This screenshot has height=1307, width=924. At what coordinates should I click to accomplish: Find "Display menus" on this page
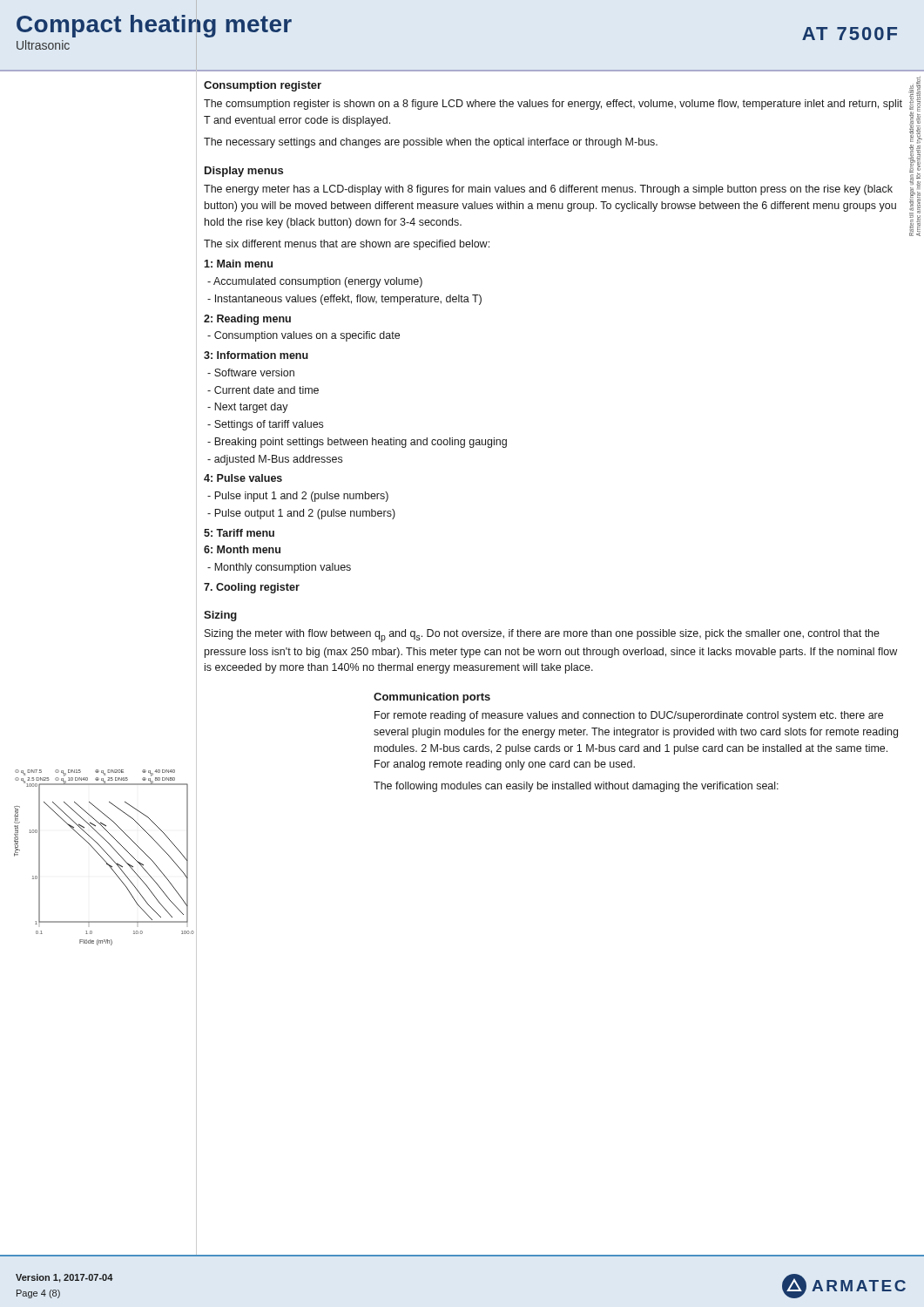[x=244, y=171]
